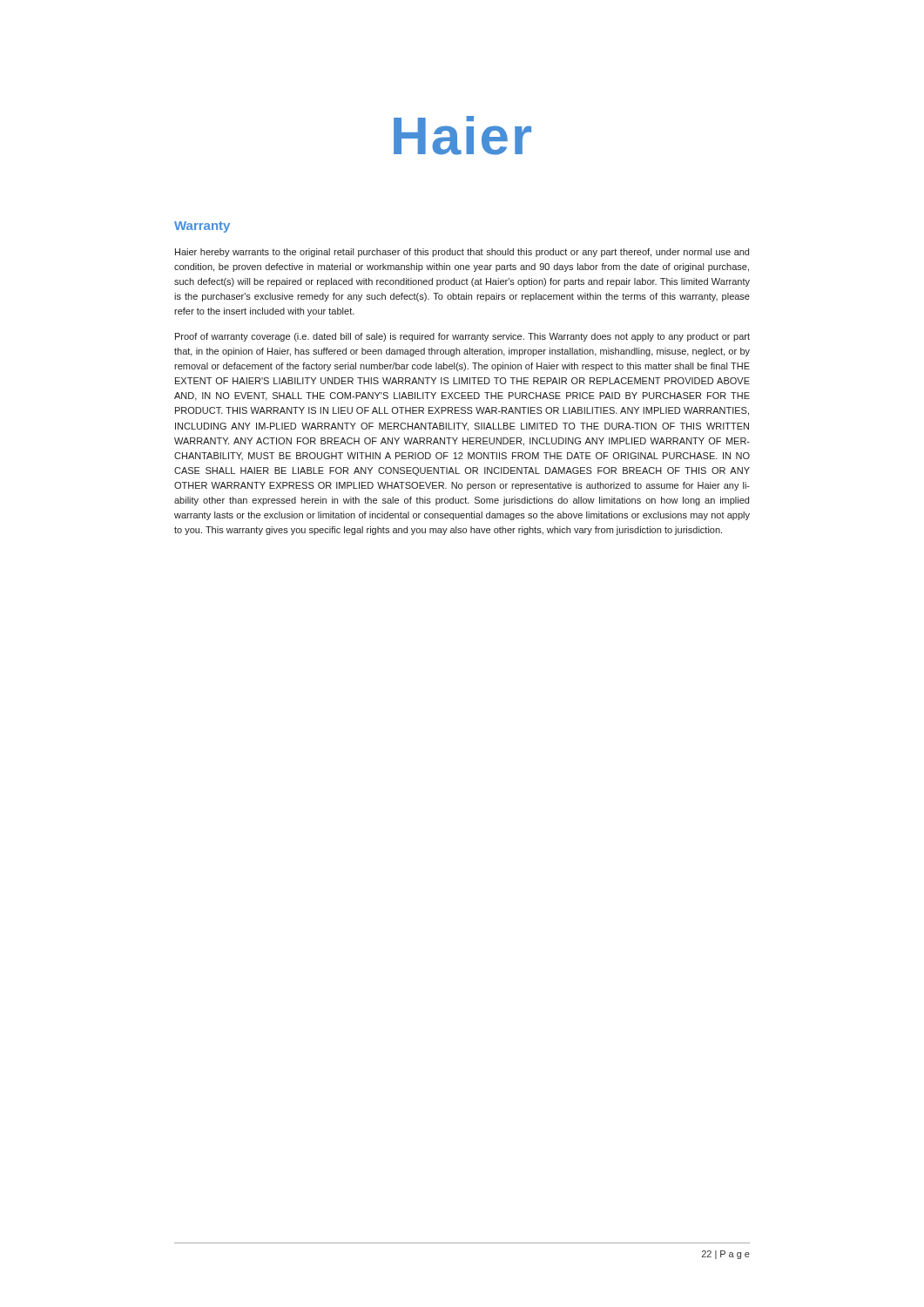Find the logo
The width and height of the screenshot is (924, 1307).
(x=462, y=135)
